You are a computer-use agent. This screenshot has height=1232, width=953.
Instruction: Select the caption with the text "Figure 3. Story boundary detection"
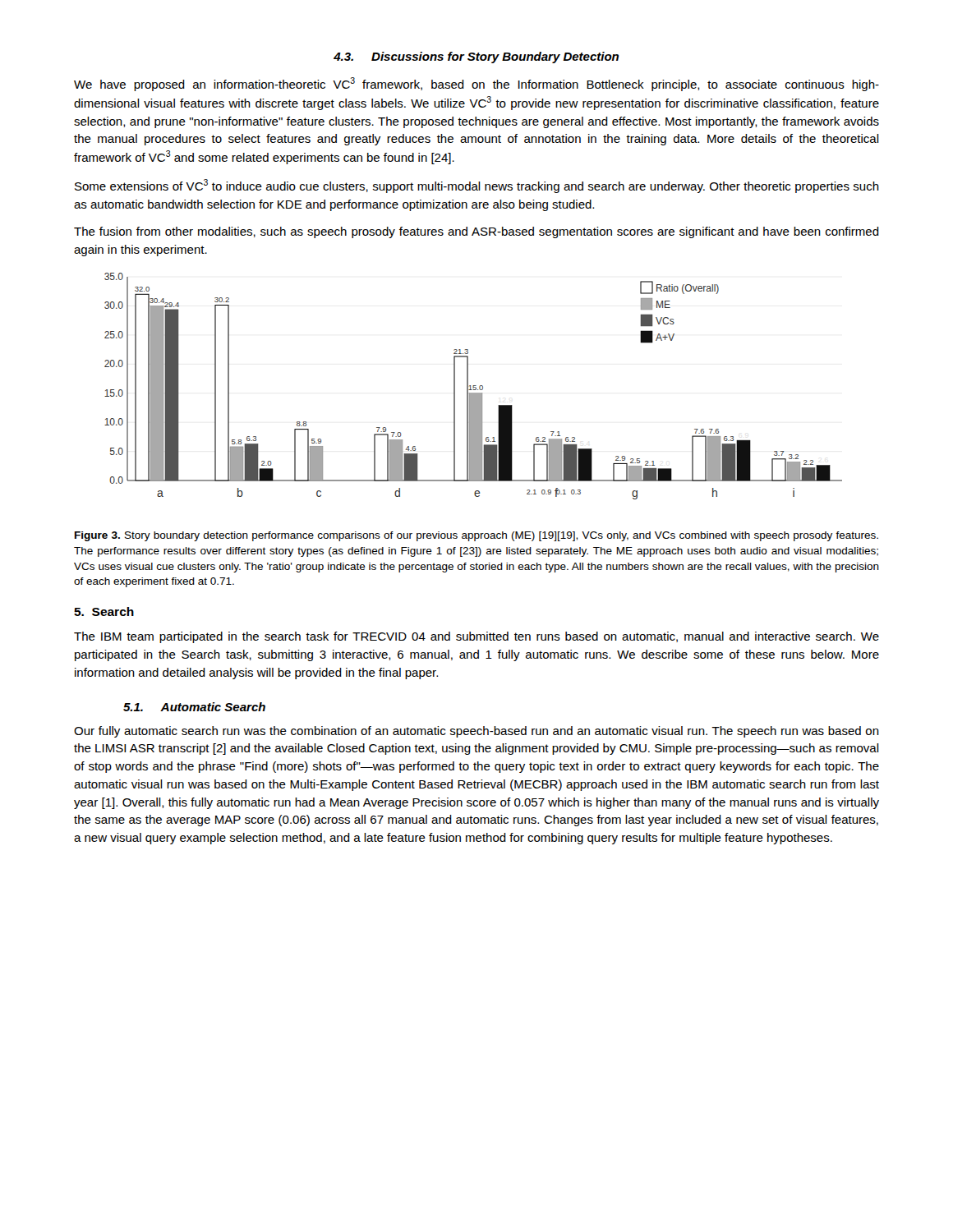(x=476, y=558)
